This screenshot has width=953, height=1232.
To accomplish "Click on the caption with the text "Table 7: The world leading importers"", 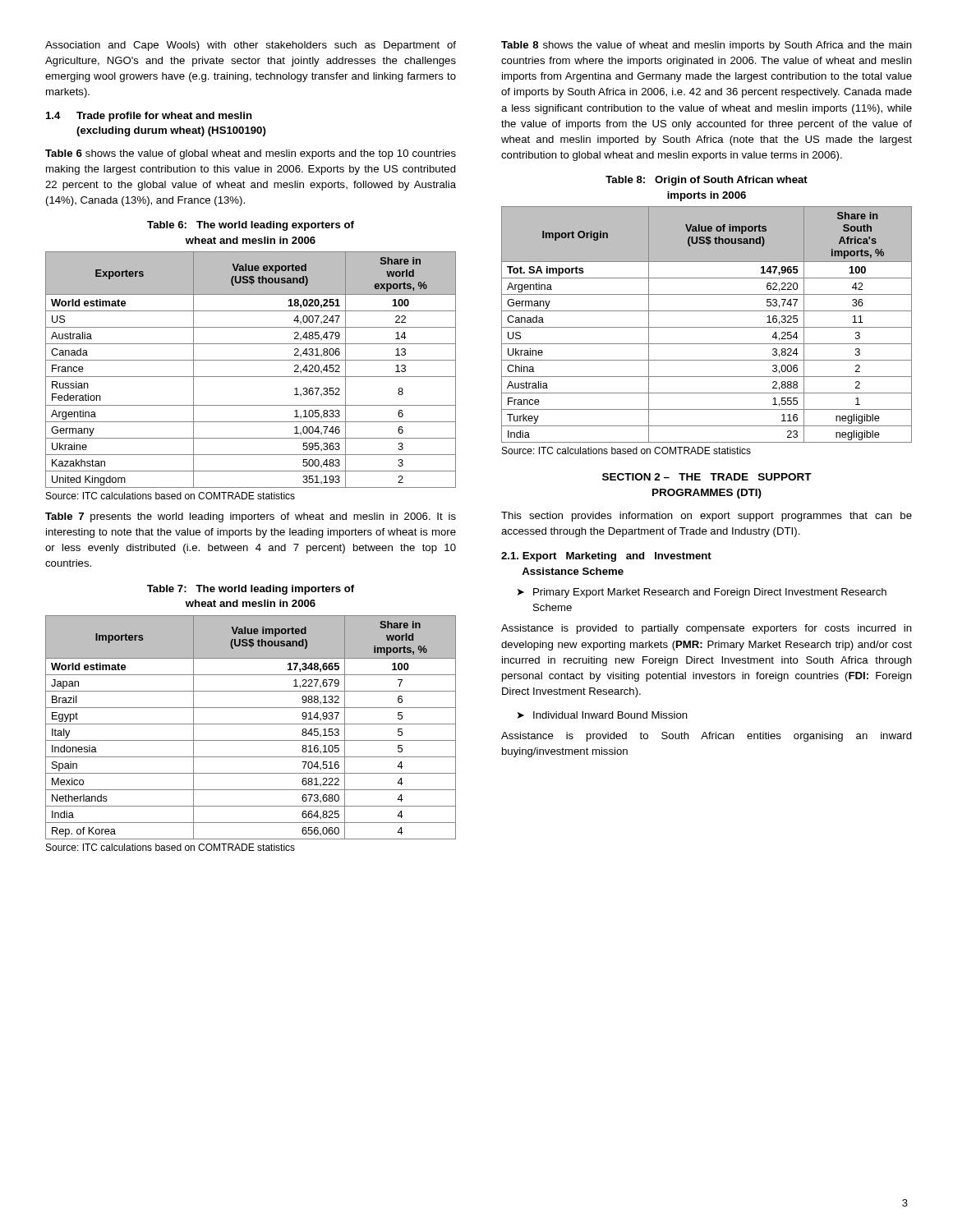I will point(251,596).
